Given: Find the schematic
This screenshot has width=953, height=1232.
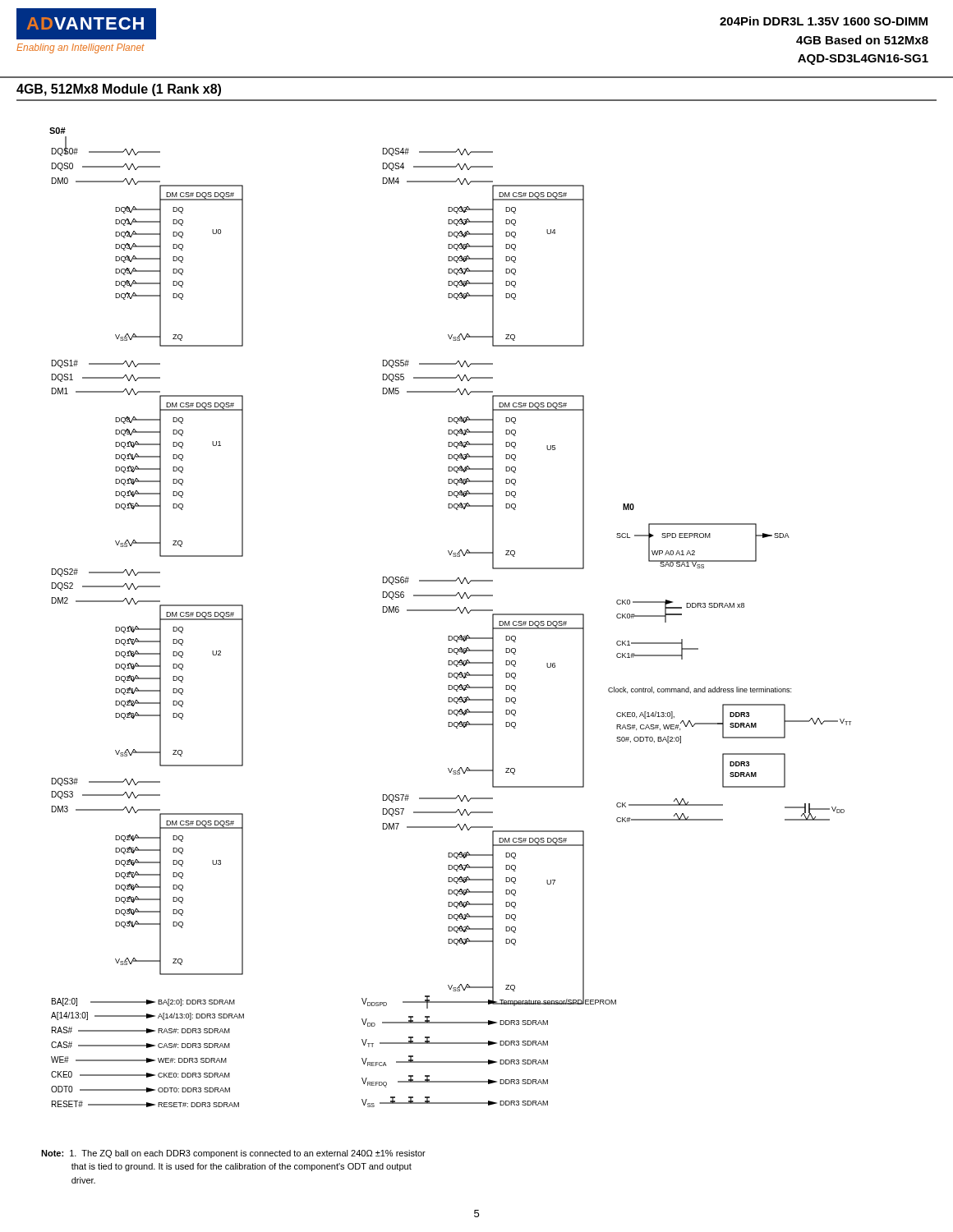Looking at the screenshot, I should (476, 631).
